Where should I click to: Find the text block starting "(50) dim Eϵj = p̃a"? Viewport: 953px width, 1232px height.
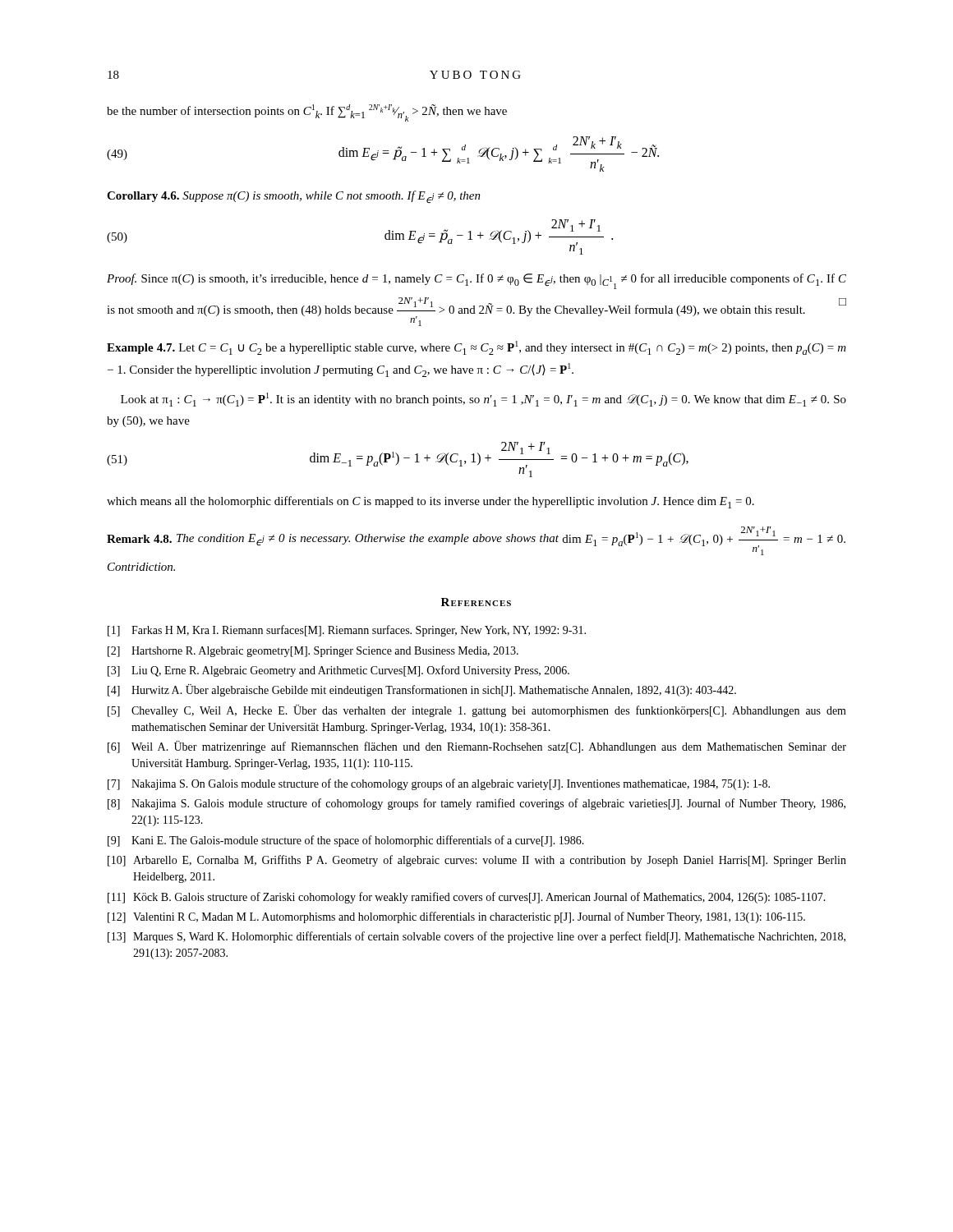[476, 237]
